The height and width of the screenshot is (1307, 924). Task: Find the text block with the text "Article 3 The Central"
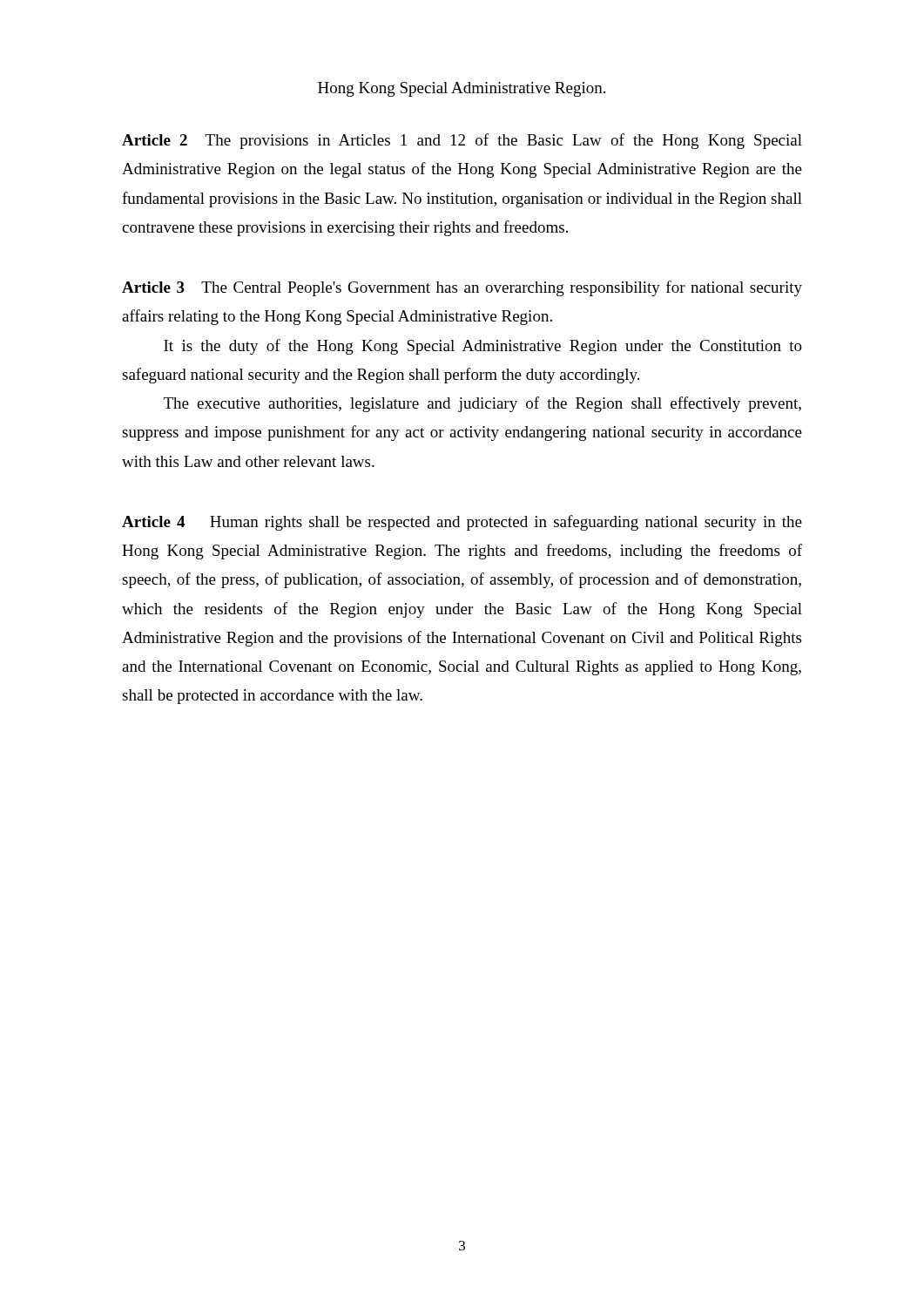pos(462,374)
